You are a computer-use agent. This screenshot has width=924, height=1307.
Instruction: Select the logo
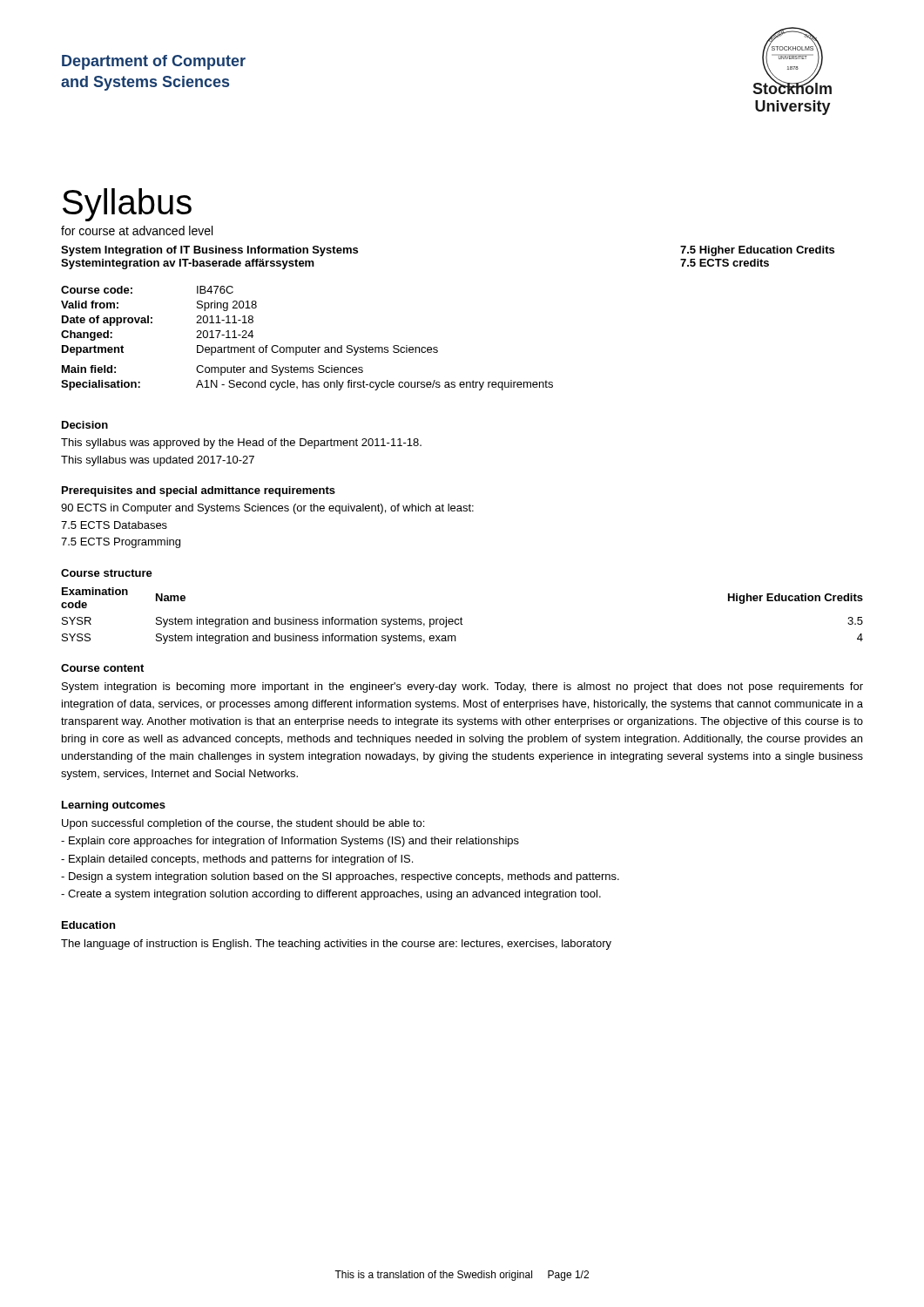tap(793, 74)
